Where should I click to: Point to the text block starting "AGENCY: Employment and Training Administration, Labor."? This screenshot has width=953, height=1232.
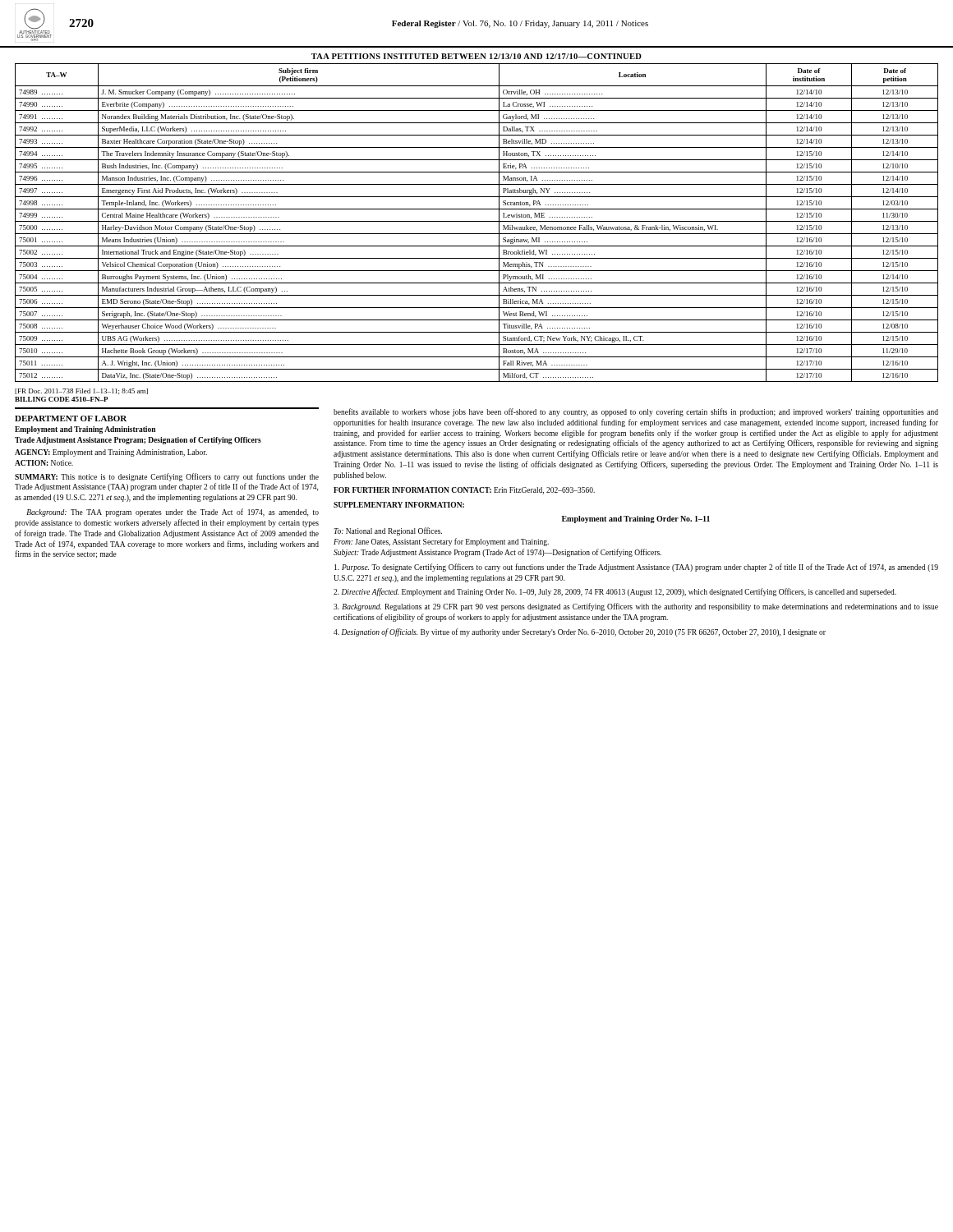pos(111,458)
